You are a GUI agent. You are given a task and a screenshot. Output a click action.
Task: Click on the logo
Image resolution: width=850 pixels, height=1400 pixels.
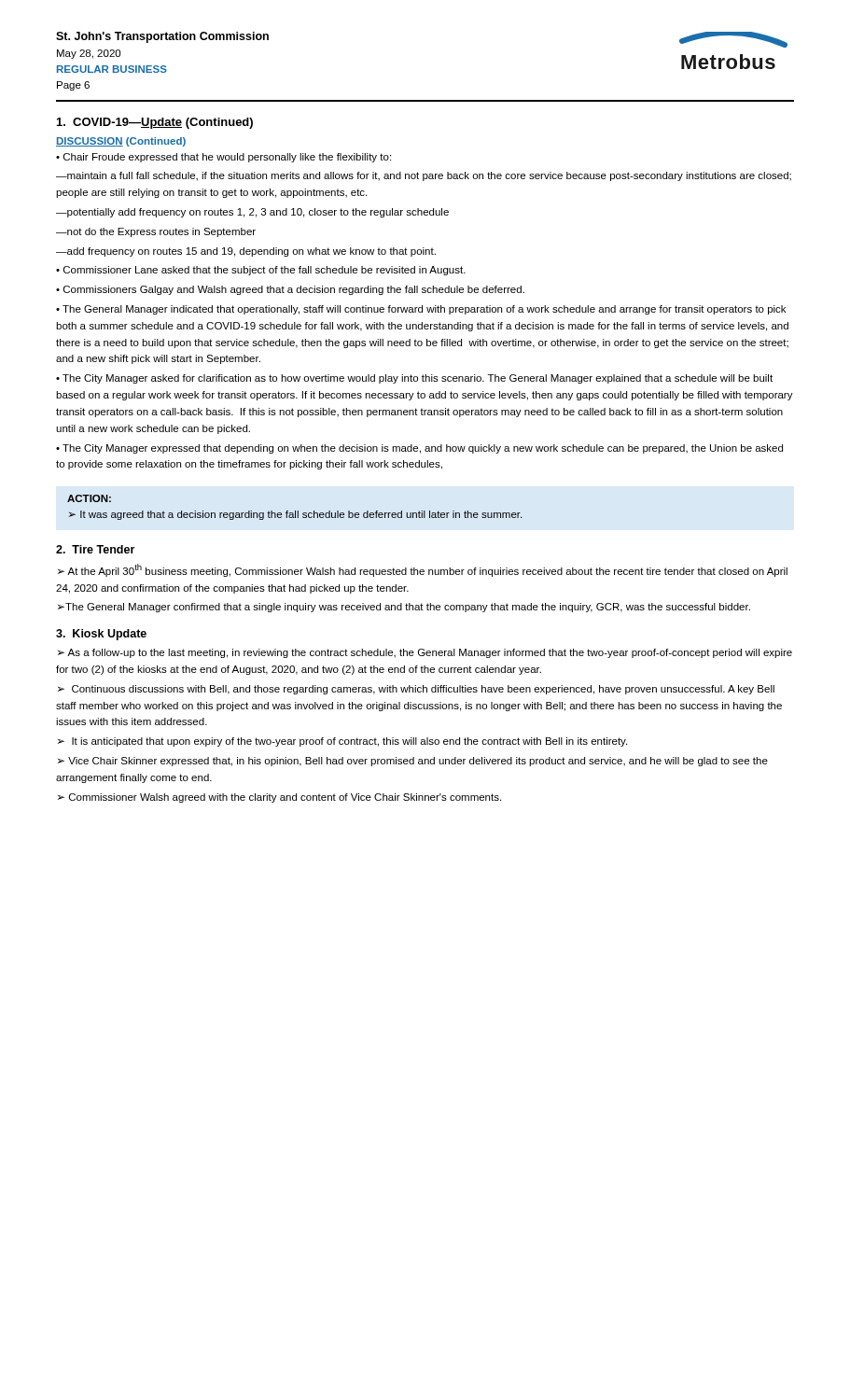point(733,57)
